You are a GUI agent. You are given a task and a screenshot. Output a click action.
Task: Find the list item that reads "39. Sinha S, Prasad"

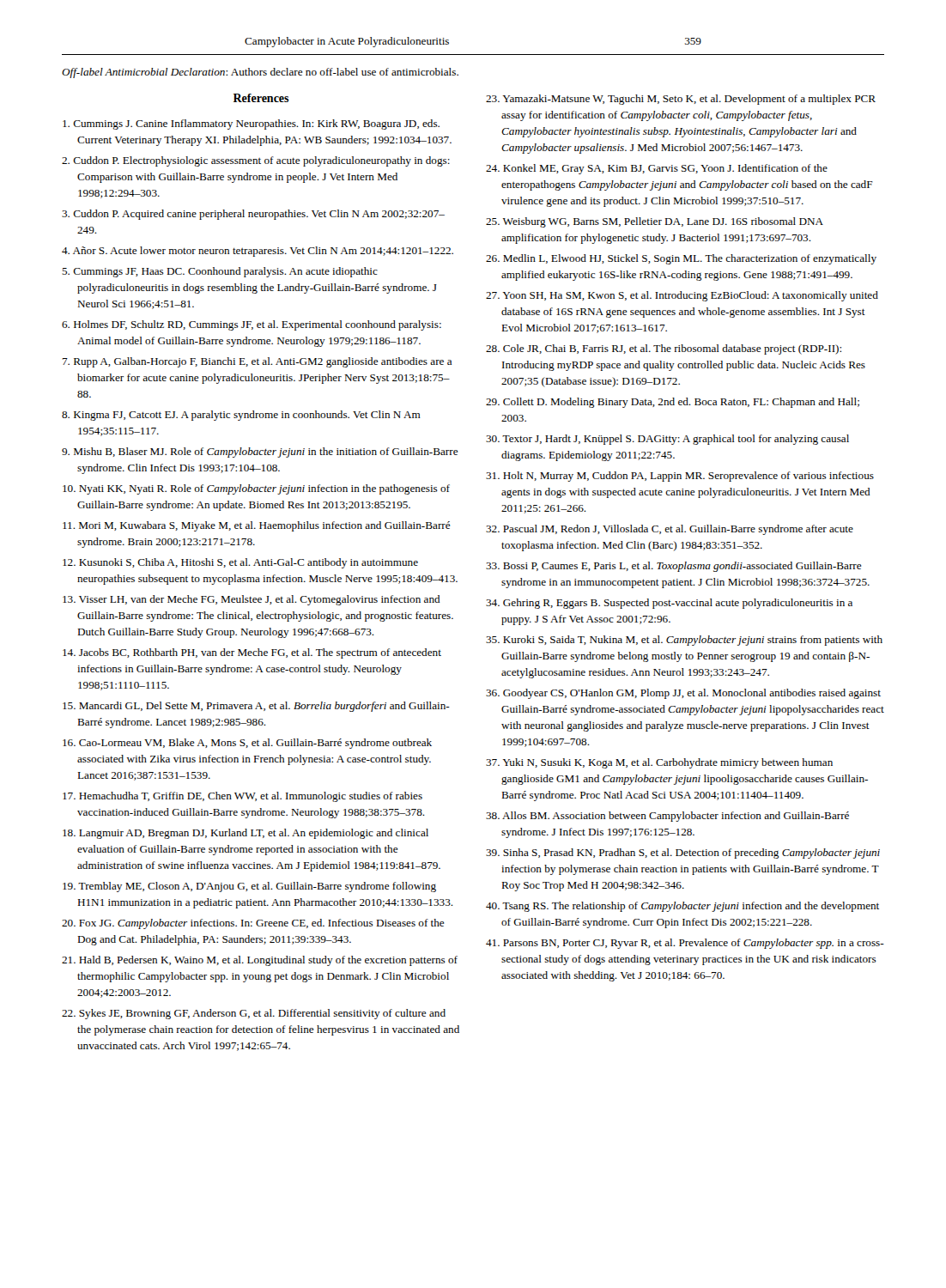click(x=683, y=869)
